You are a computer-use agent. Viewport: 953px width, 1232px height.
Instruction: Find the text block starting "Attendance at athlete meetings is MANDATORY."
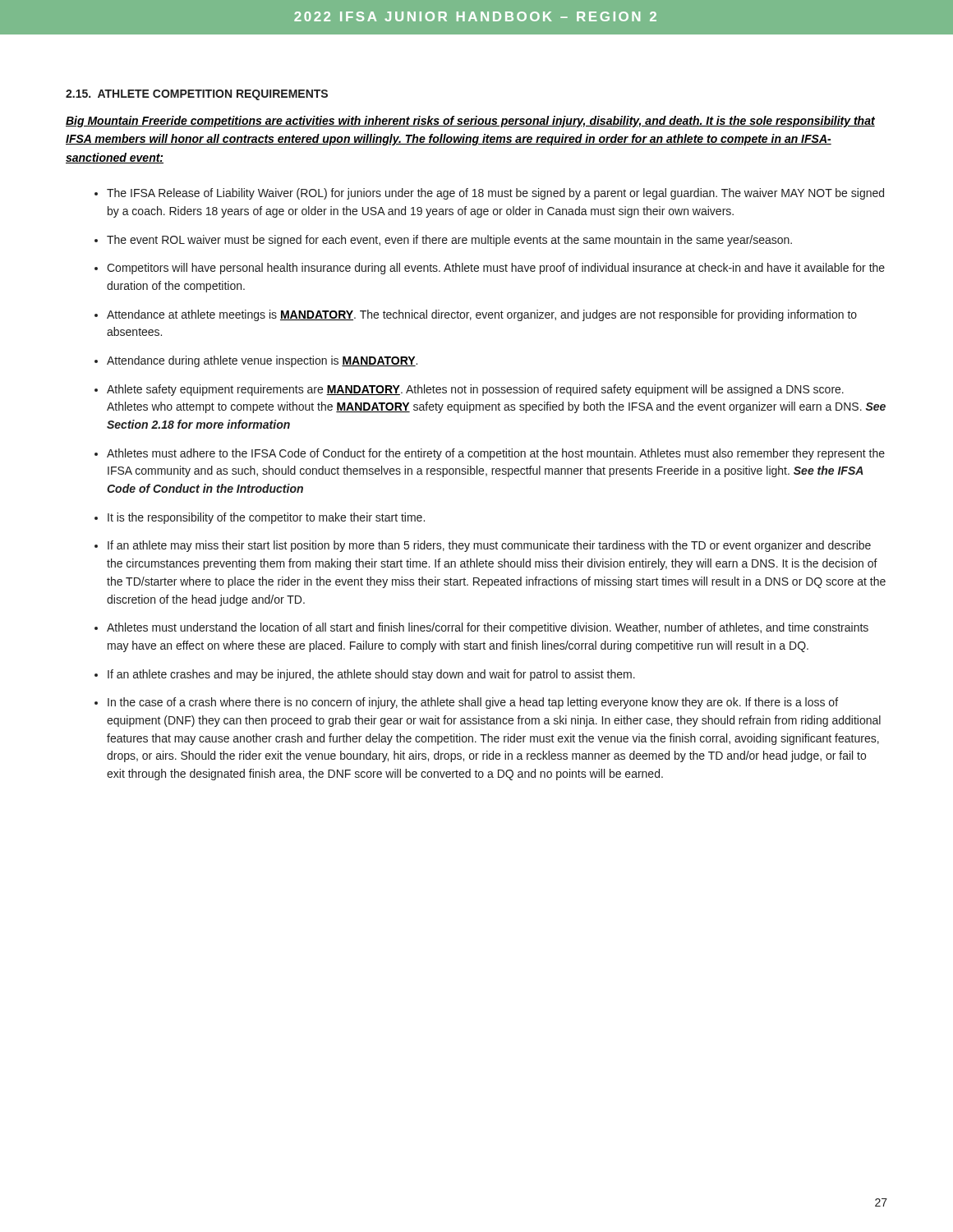482,323
